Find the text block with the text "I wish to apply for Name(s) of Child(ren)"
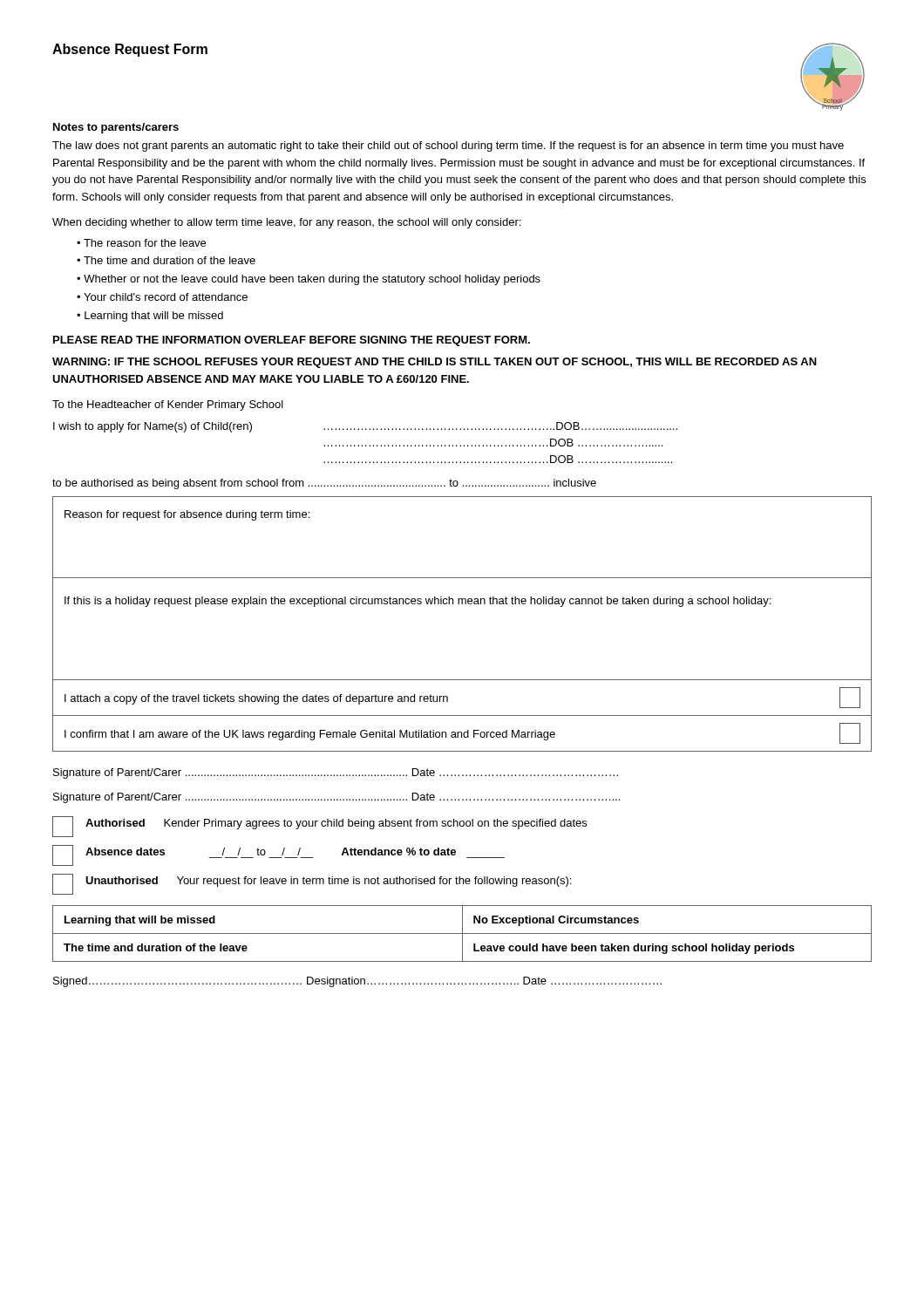Screen dimensions: 1308x924 (365, 426)
